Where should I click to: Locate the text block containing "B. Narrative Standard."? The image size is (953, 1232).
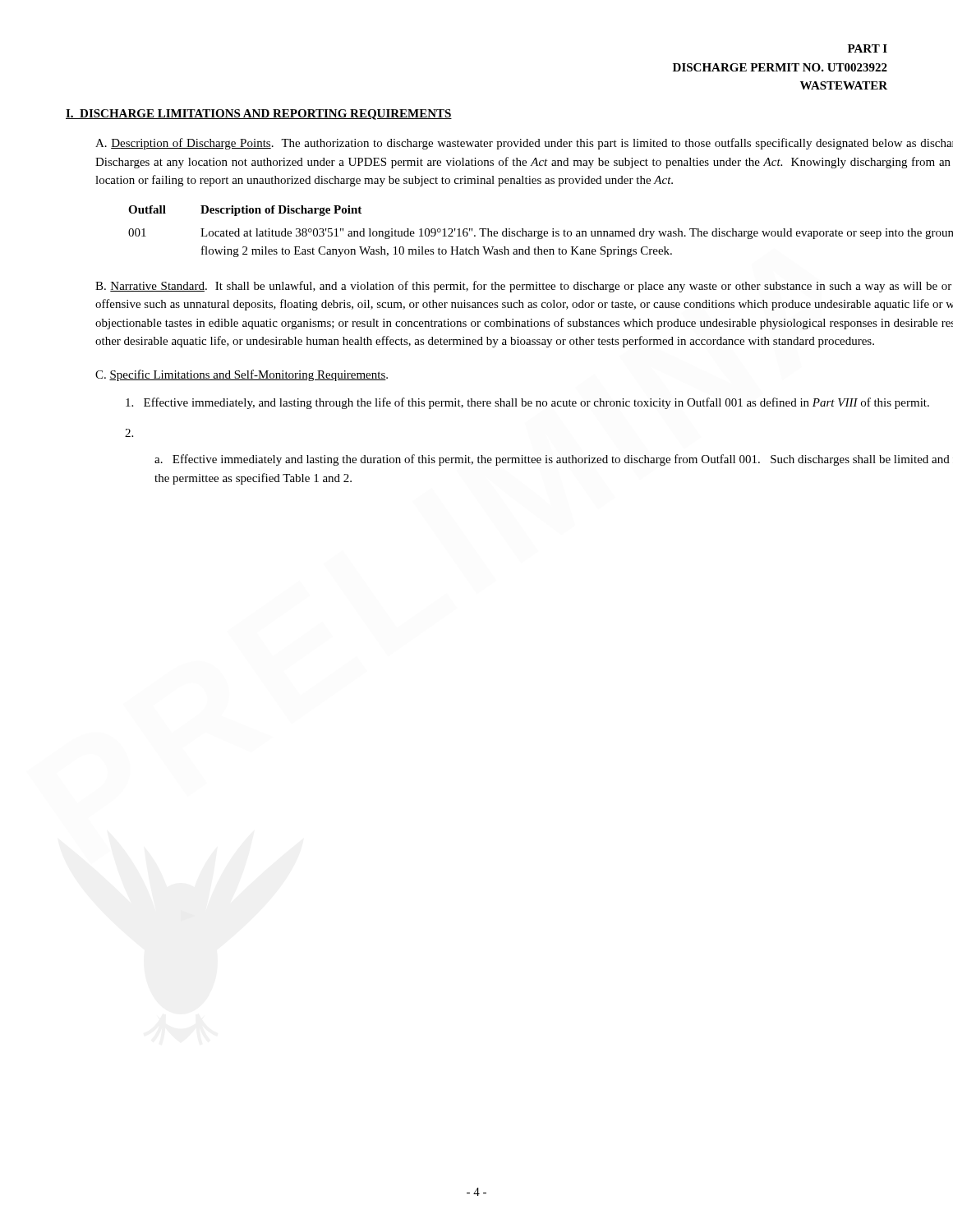pyautogui.click(x=524, y=313)
